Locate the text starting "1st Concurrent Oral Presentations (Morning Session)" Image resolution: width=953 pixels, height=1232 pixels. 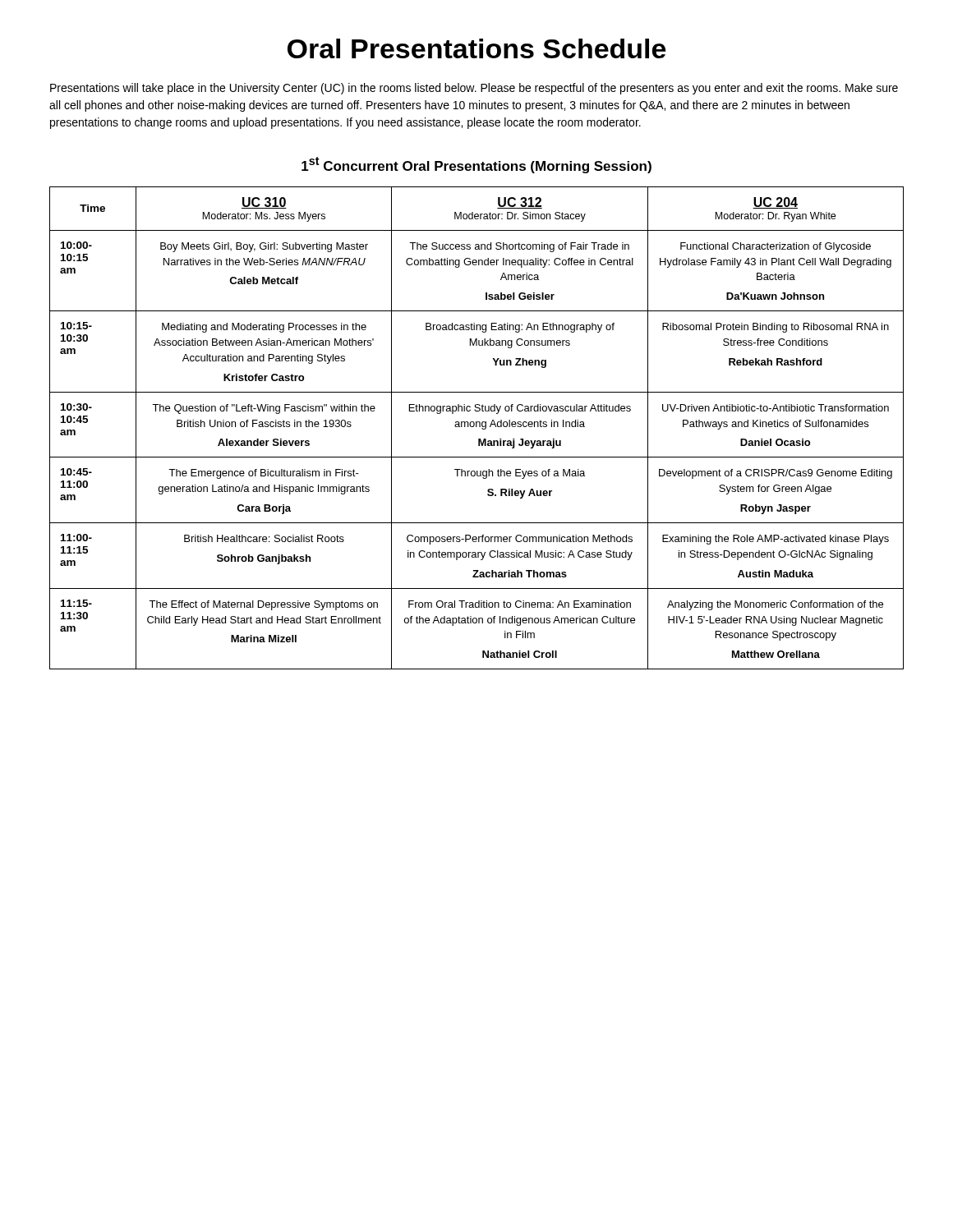[x=476, y=164]
